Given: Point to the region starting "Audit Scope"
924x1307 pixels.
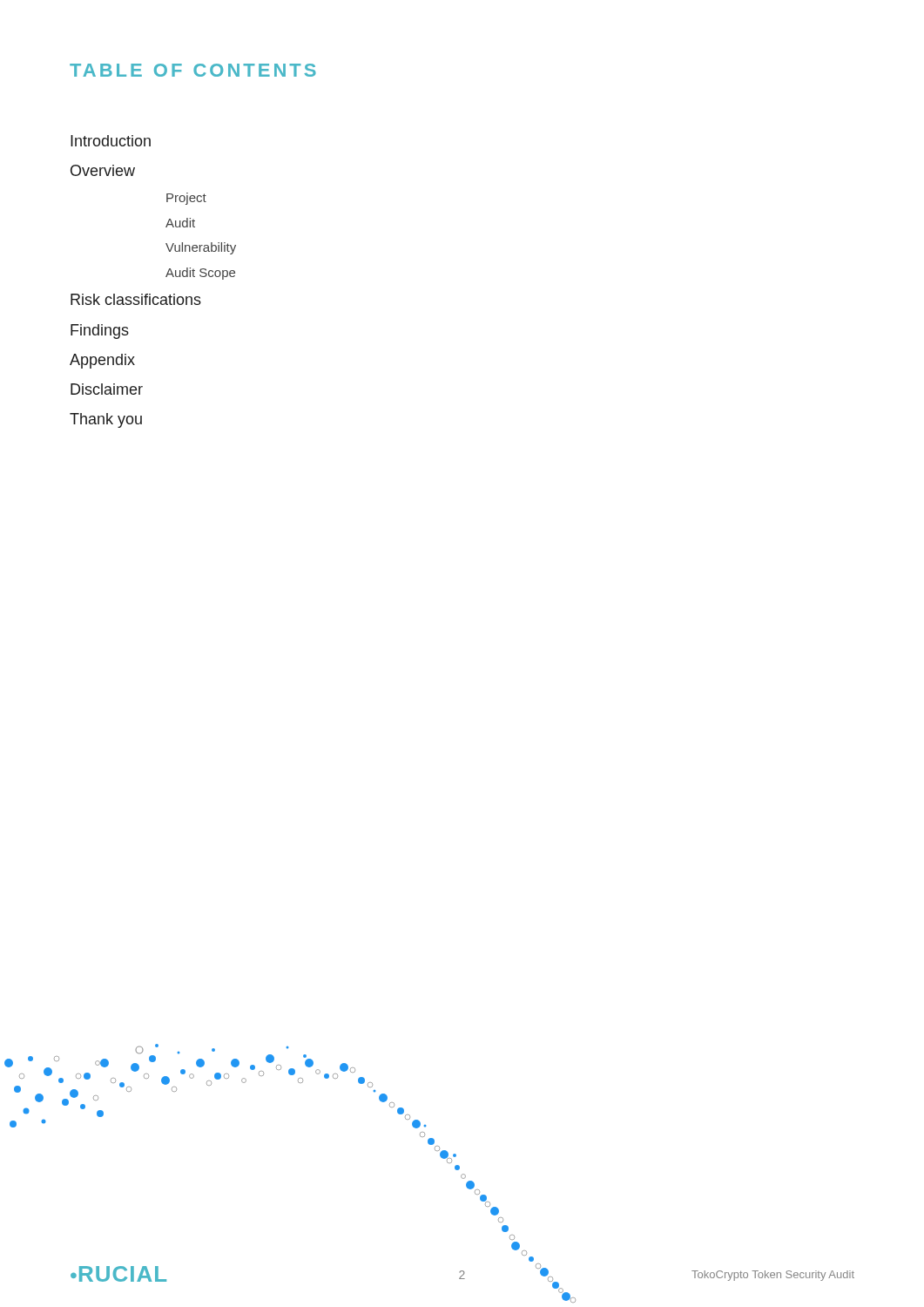Looking at the screenshot, I should (x=201, y=272).
